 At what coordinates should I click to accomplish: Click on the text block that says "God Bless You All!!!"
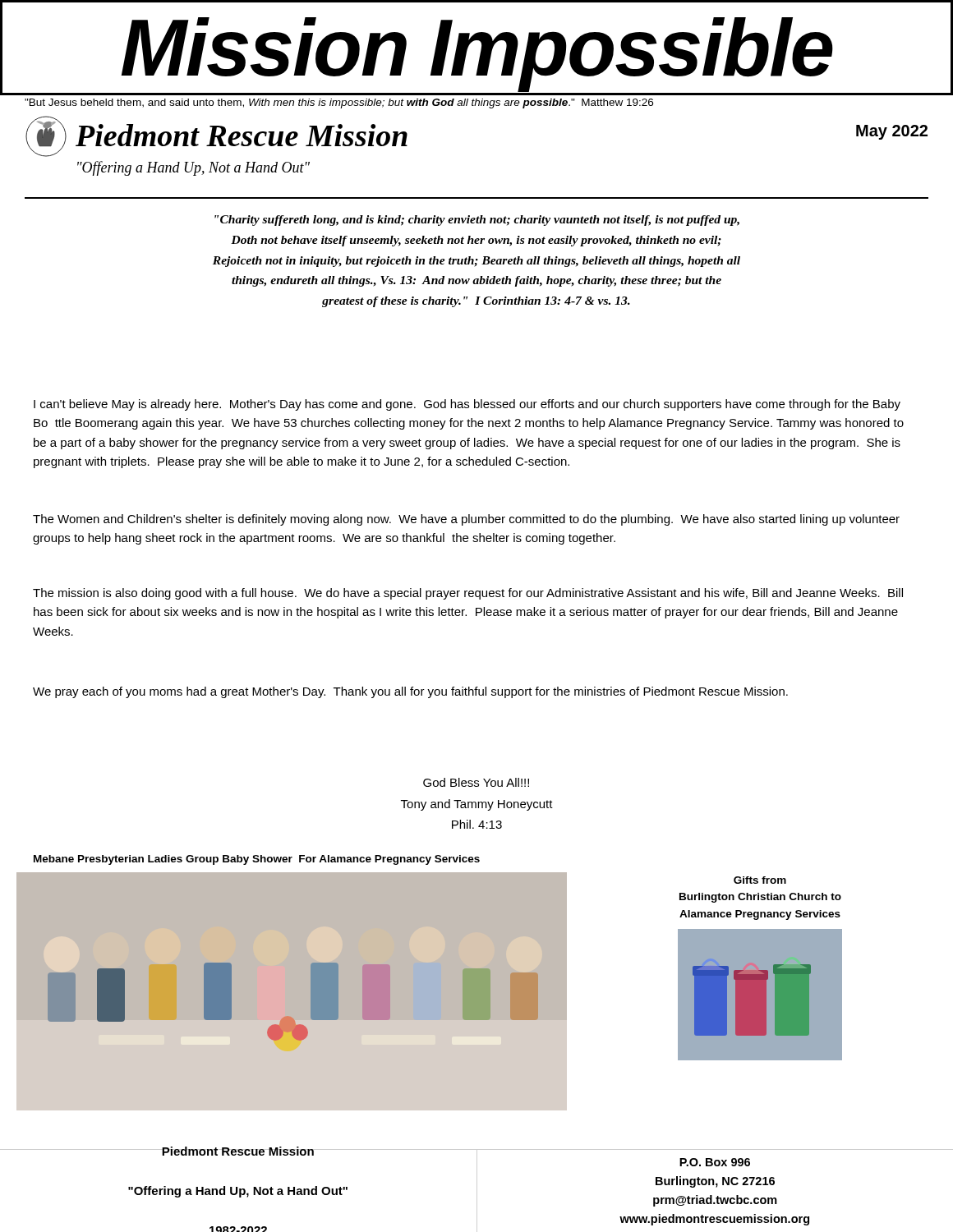[x=476, y=803]
